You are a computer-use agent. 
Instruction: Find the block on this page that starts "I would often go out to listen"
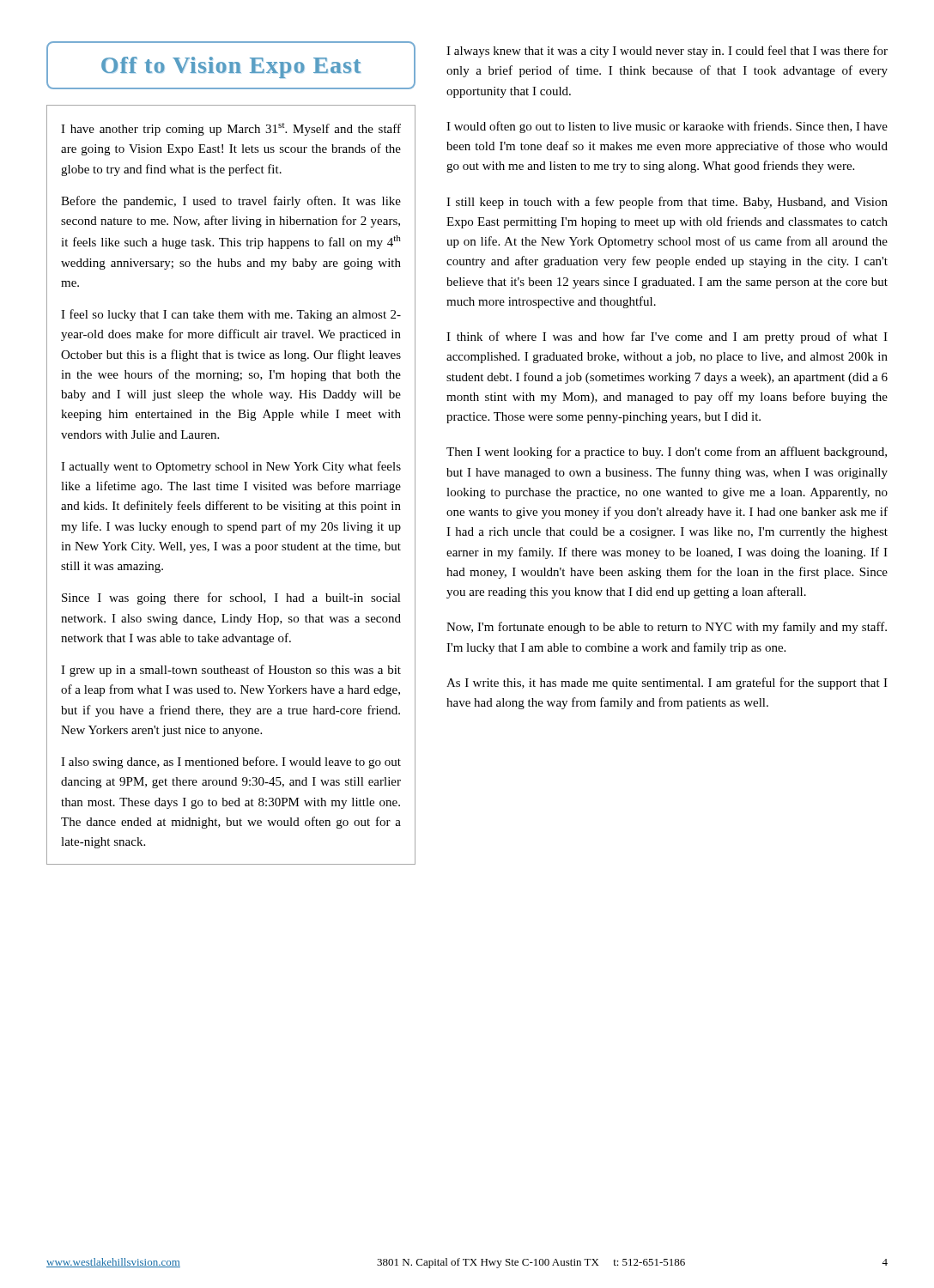pyautogui.click(x=667, y=146)
